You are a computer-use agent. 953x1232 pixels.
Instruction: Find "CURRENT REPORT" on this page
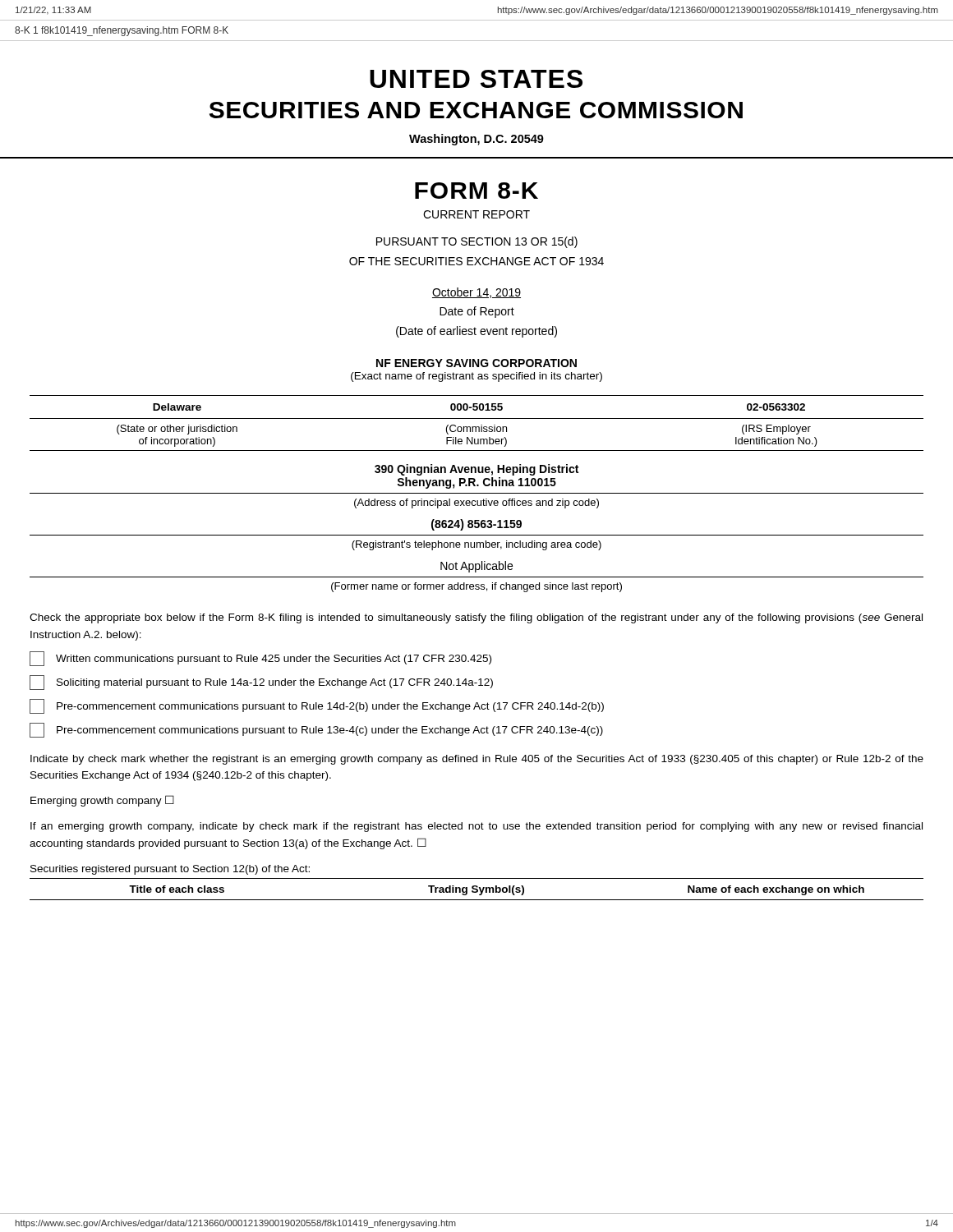476,214
